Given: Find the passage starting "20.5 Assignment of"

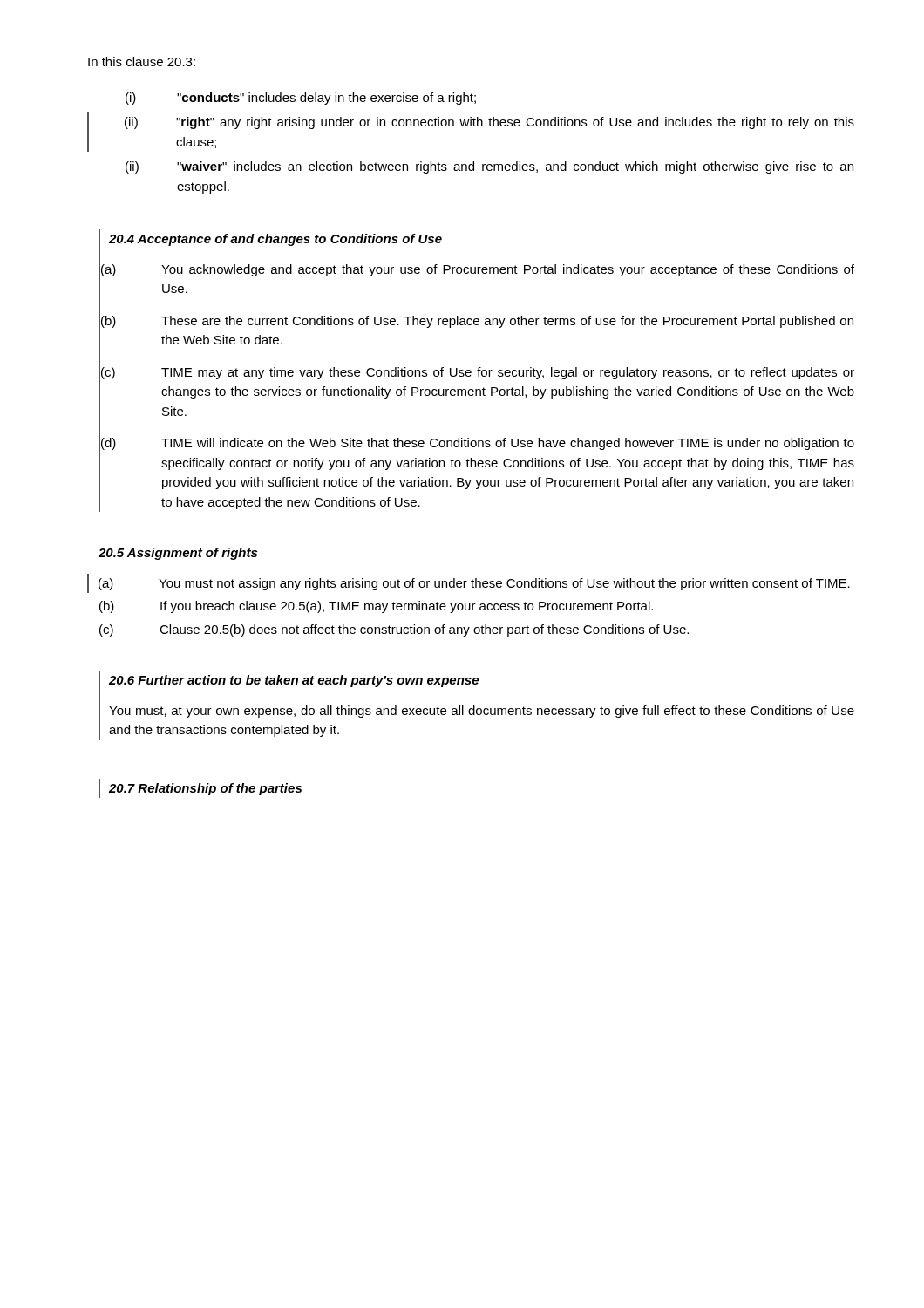Looking at the screenshot, I should coord(178,552).
